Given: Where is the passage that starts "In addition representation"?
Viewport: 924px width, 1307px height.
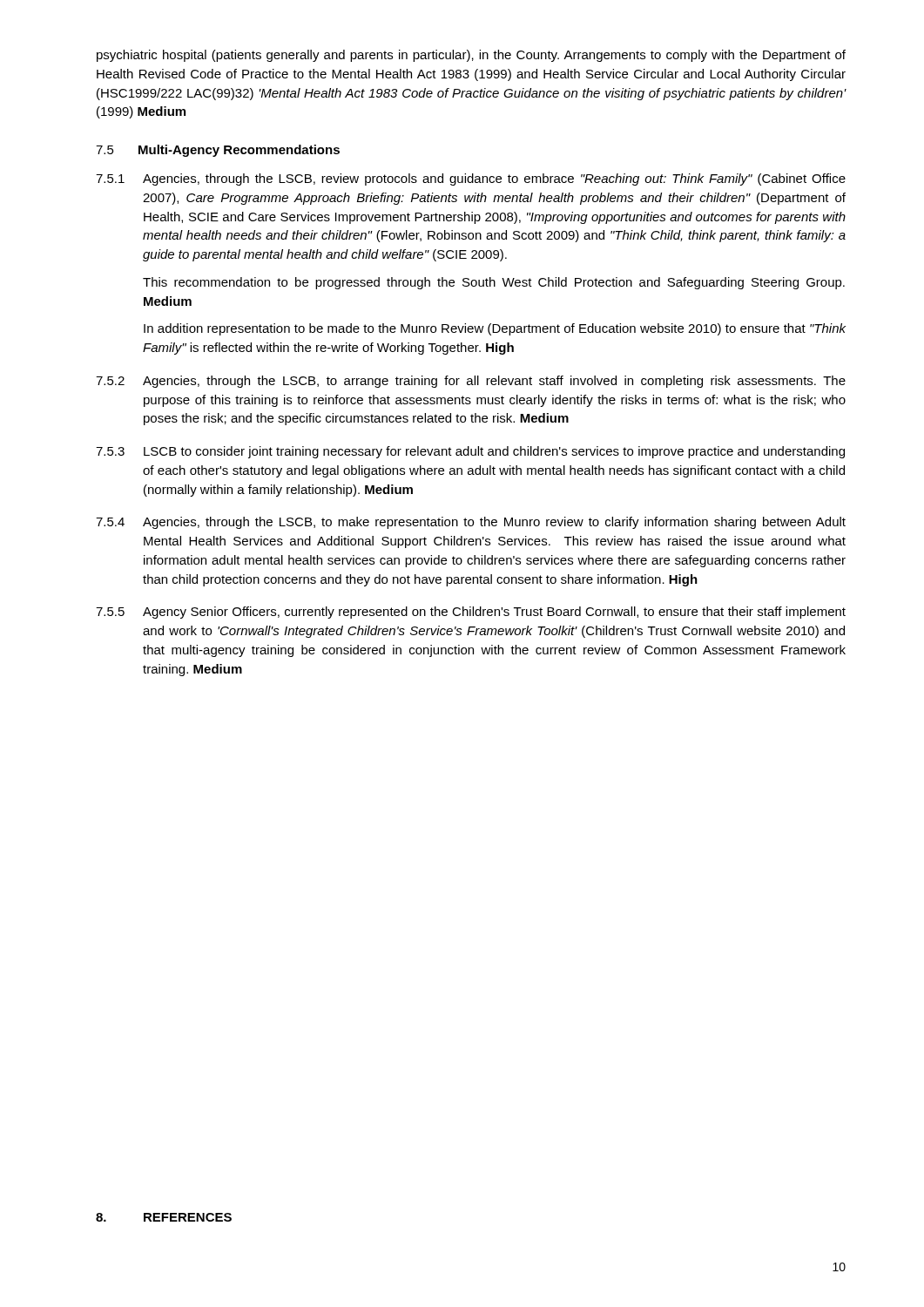Looking at the screenshot, I should click(x=494, y=338).
